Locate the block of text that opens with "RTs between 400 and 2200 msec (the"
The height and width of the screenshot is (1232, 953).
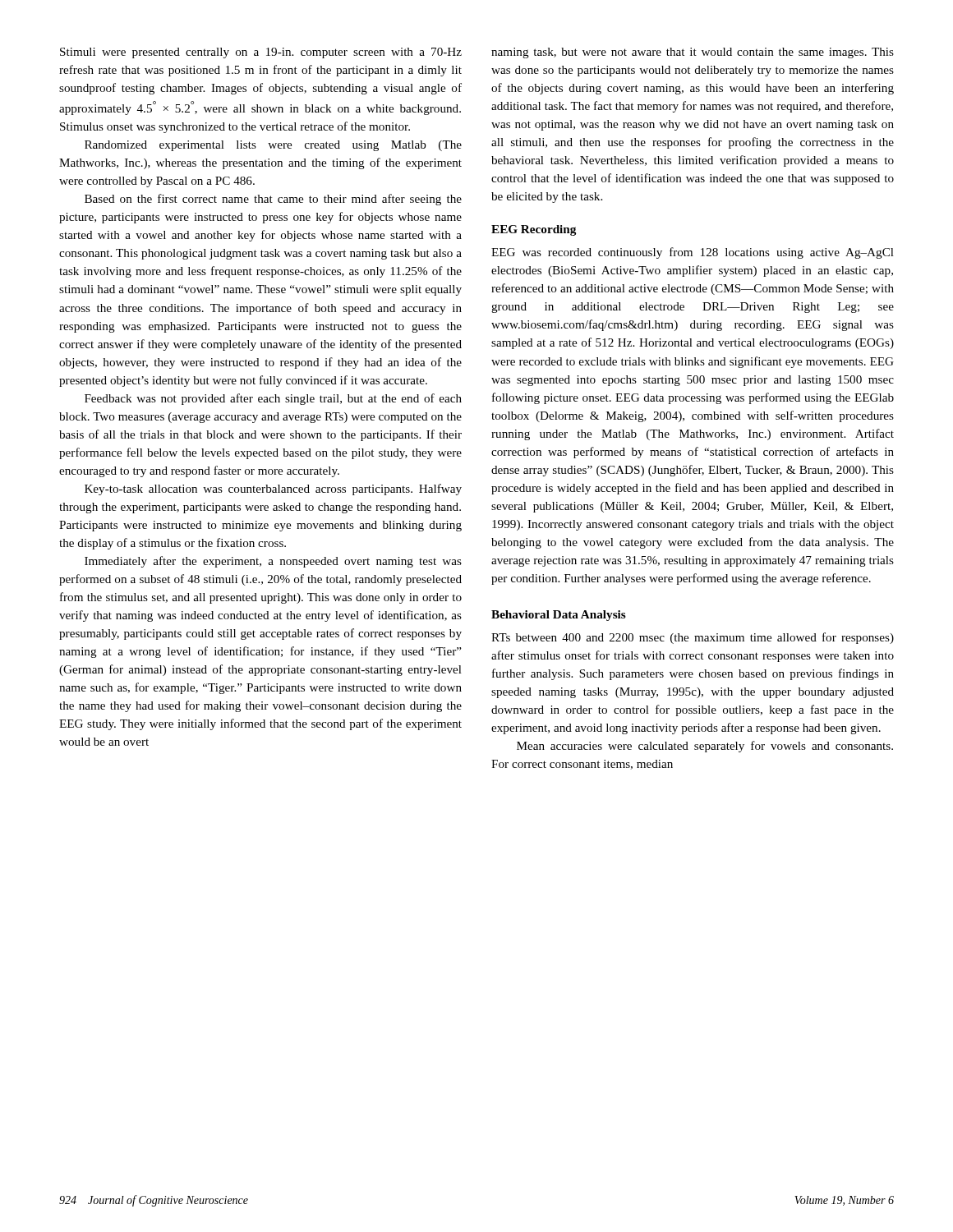click(x=693, y=683)
